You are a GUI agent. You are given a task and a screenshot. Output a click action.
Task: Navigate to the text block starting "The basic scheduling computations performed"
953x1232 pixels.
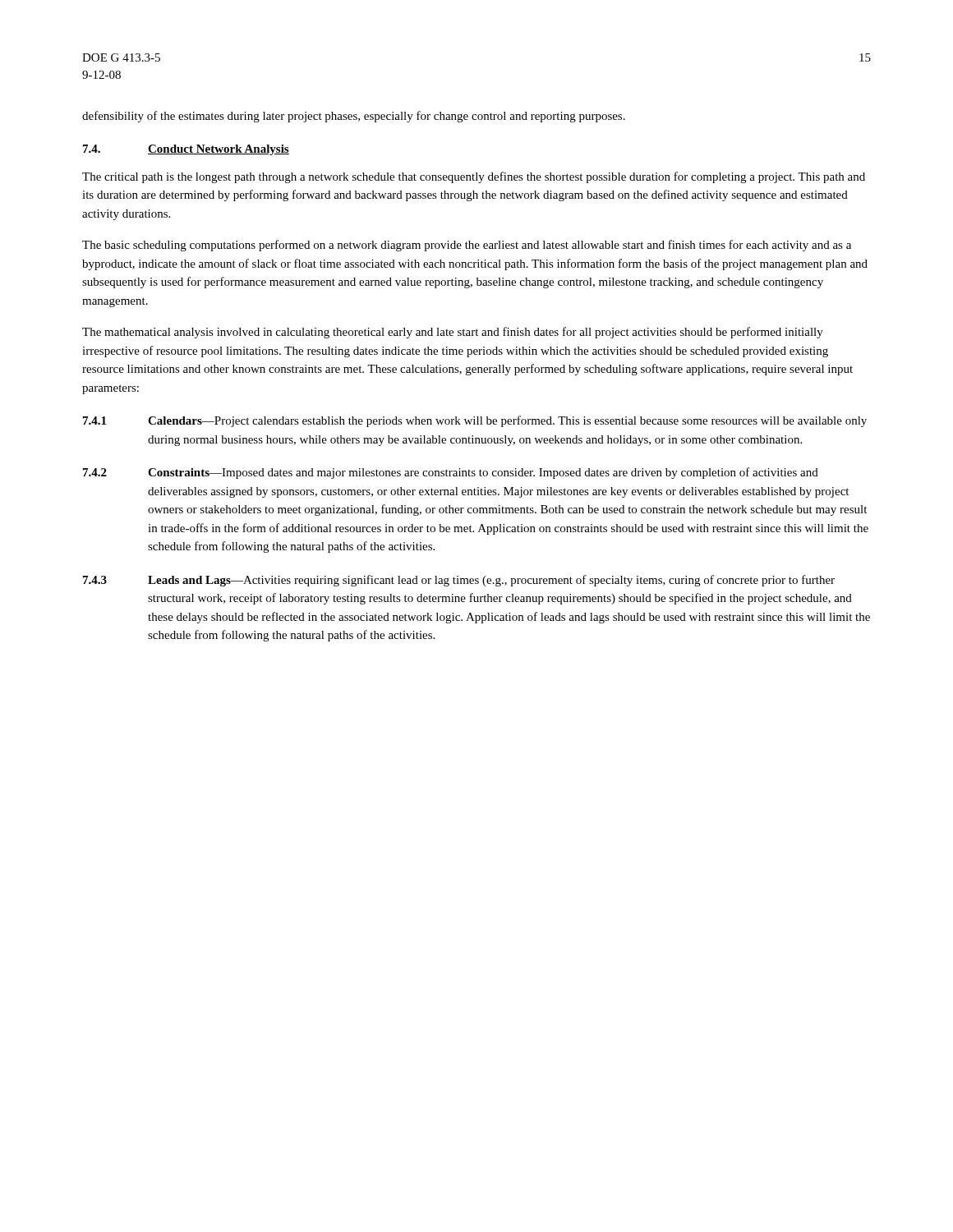coord(475,272)
